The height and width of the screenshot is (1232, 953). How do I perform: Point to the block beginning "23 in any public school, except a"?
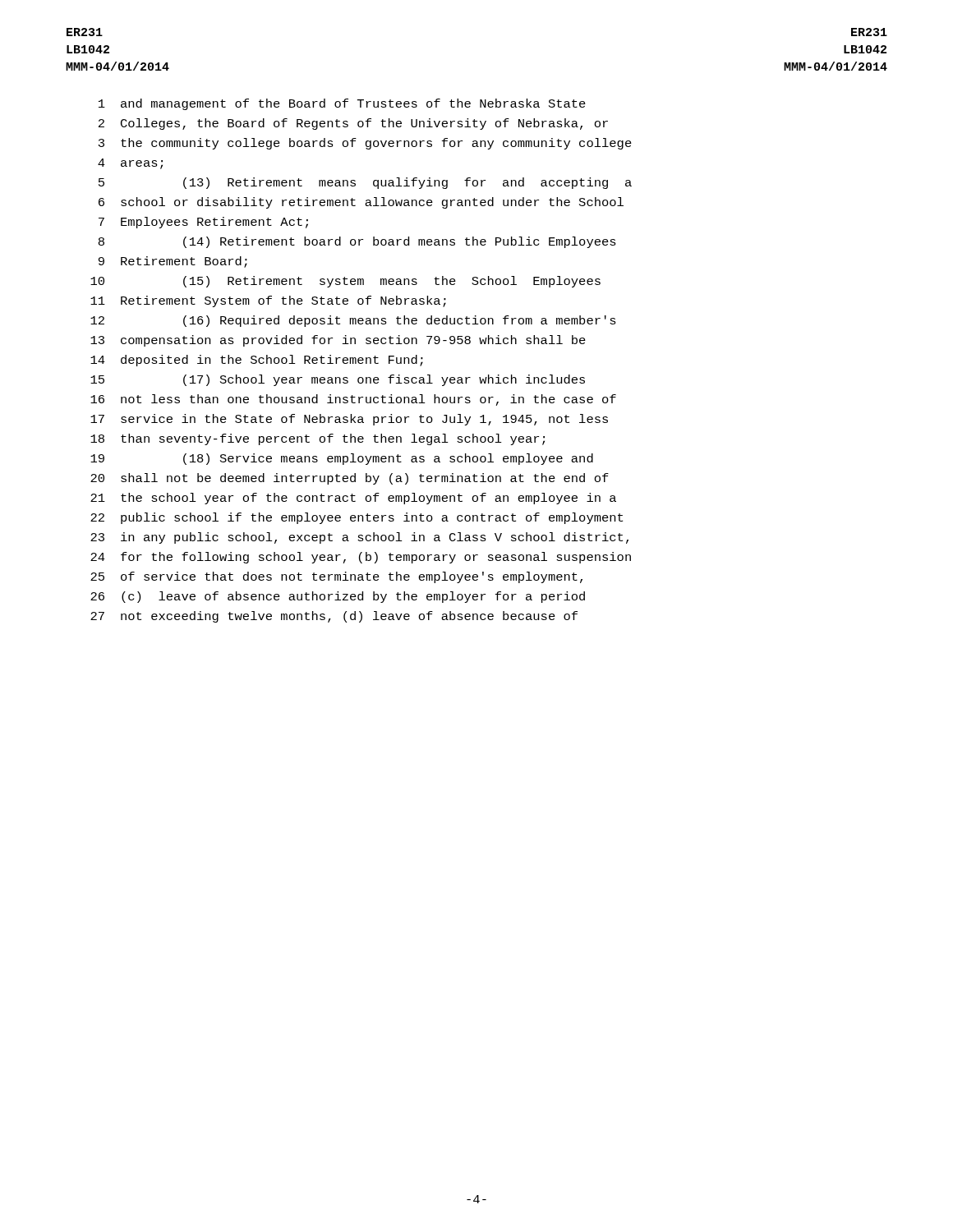coord(476,538)
